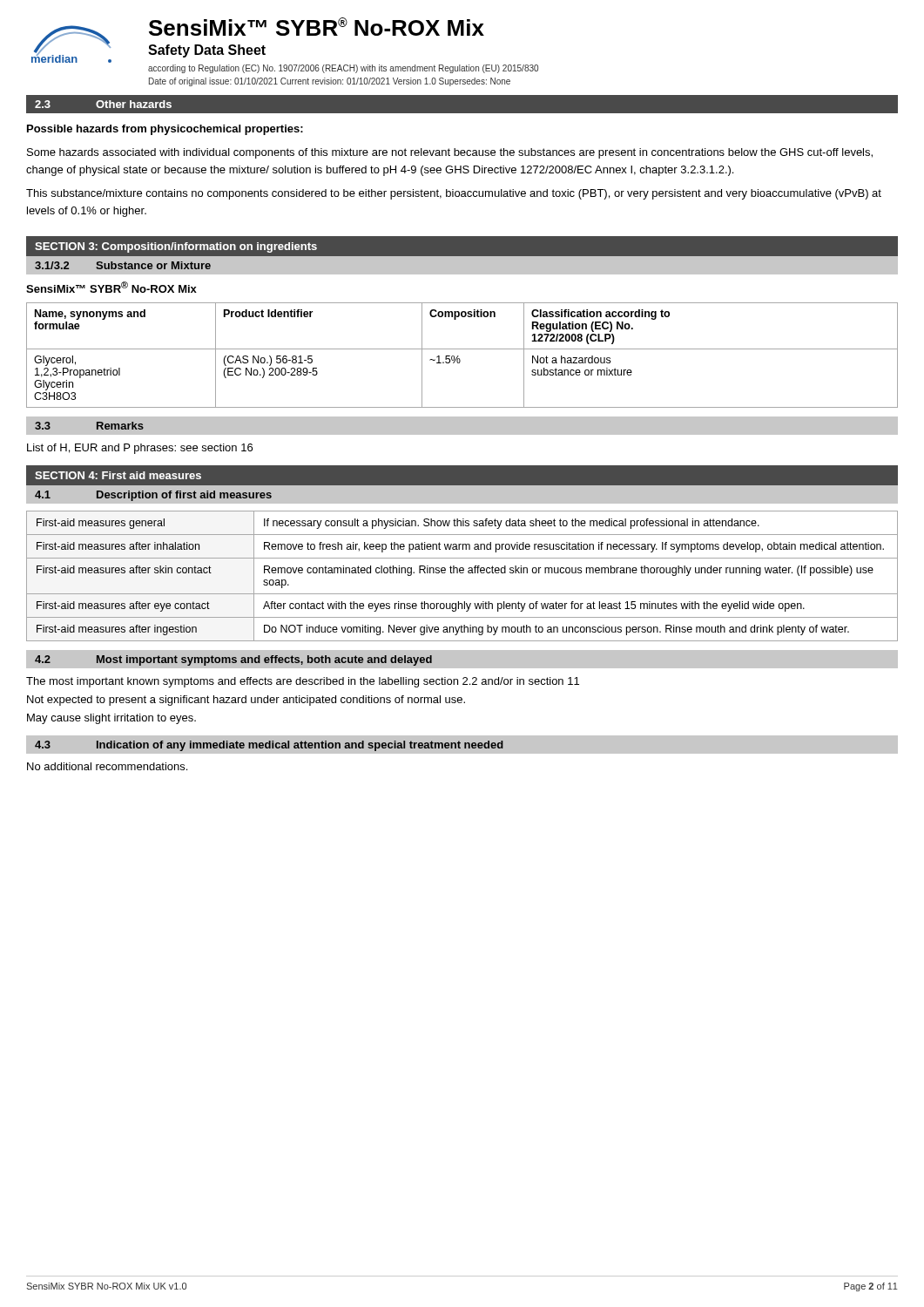Viewport: 924px width, 1307px height.
Task: Point to "Other hazards"
Action: tap(134, 104)
